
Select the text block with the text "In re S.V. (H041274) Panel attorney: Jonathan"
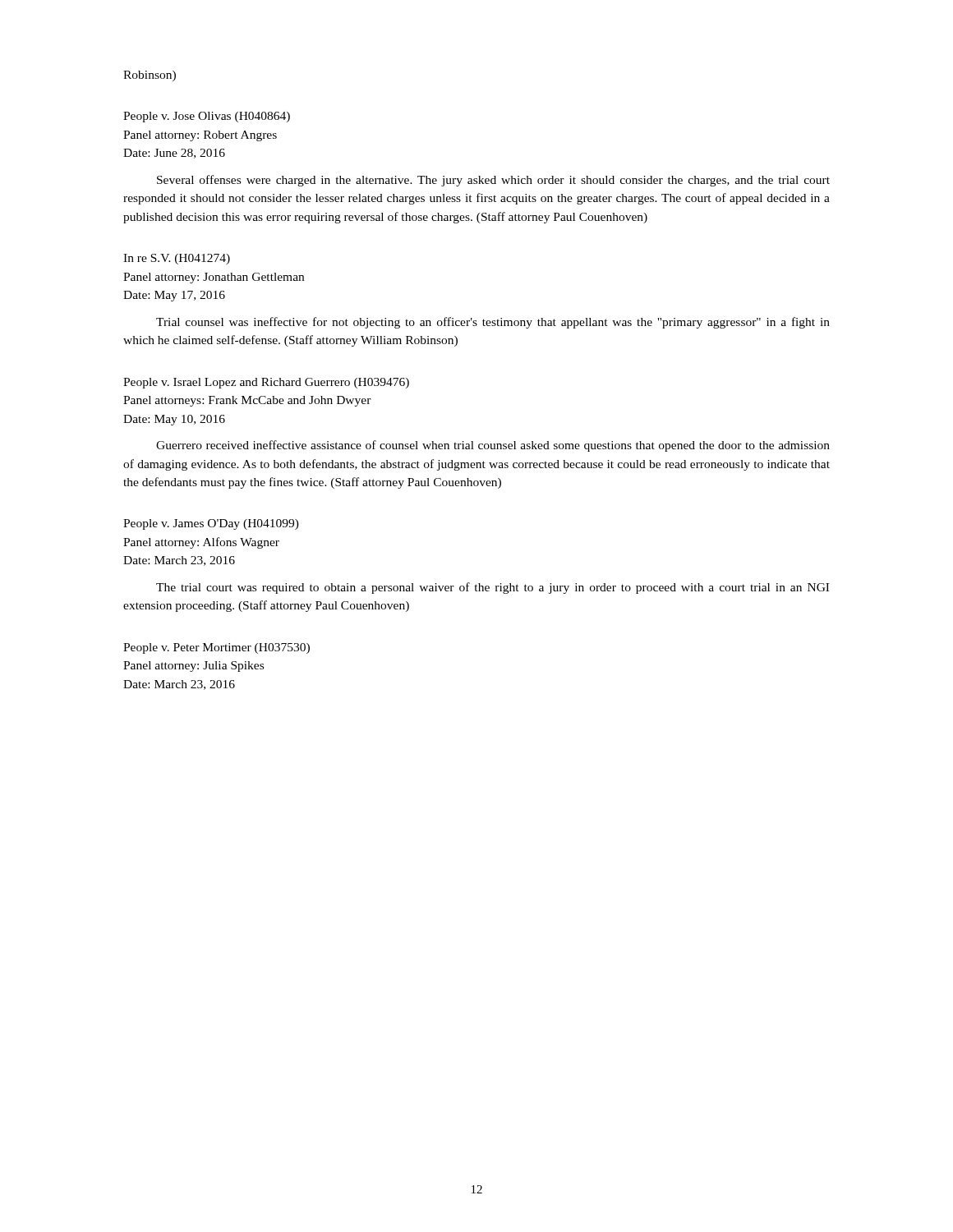[x=177, y=259]
